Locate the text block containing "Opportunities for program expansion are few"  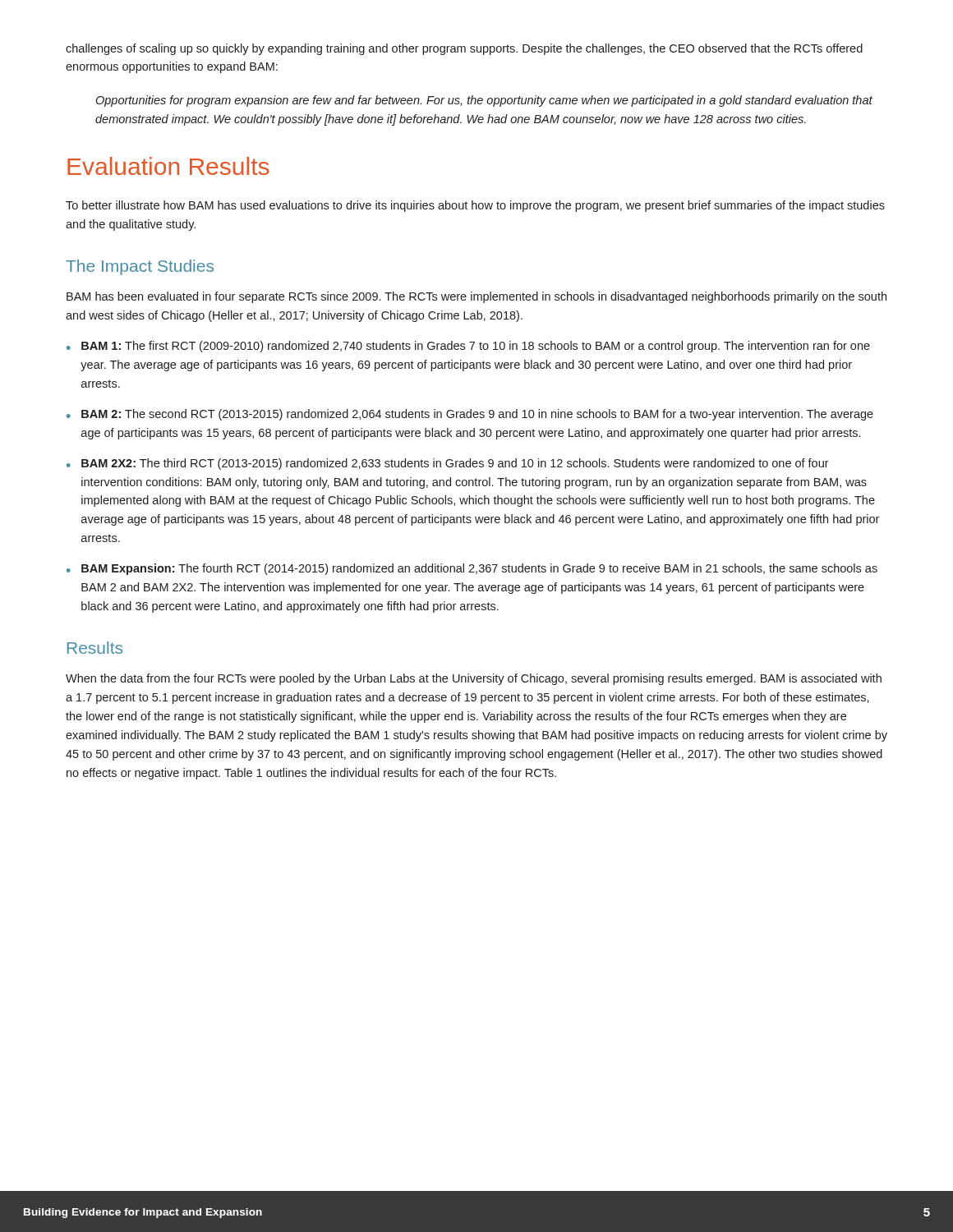pyautogui.click(x=491, y=110)
